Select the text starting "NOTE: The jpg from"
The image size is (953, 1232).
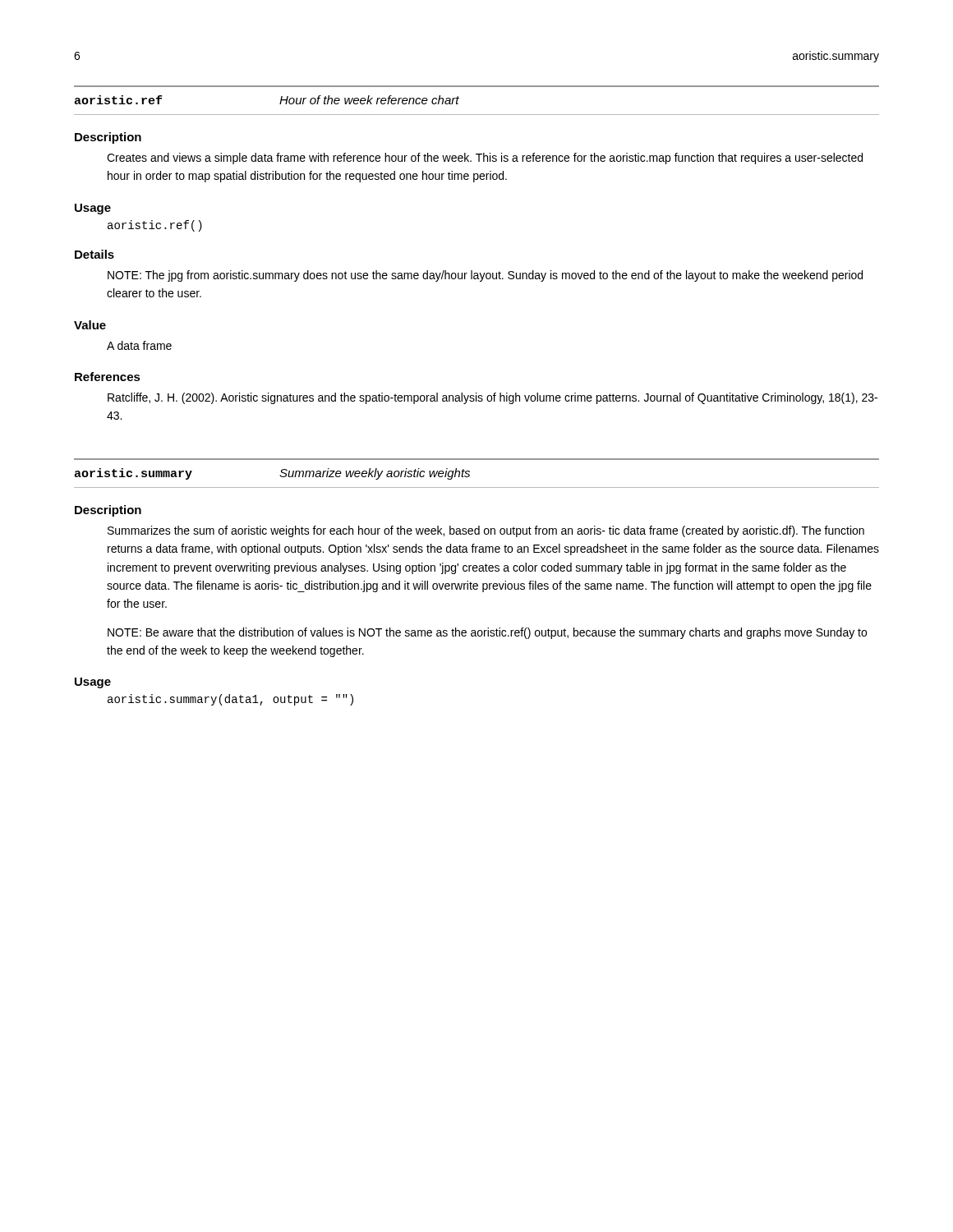[485, 284]
